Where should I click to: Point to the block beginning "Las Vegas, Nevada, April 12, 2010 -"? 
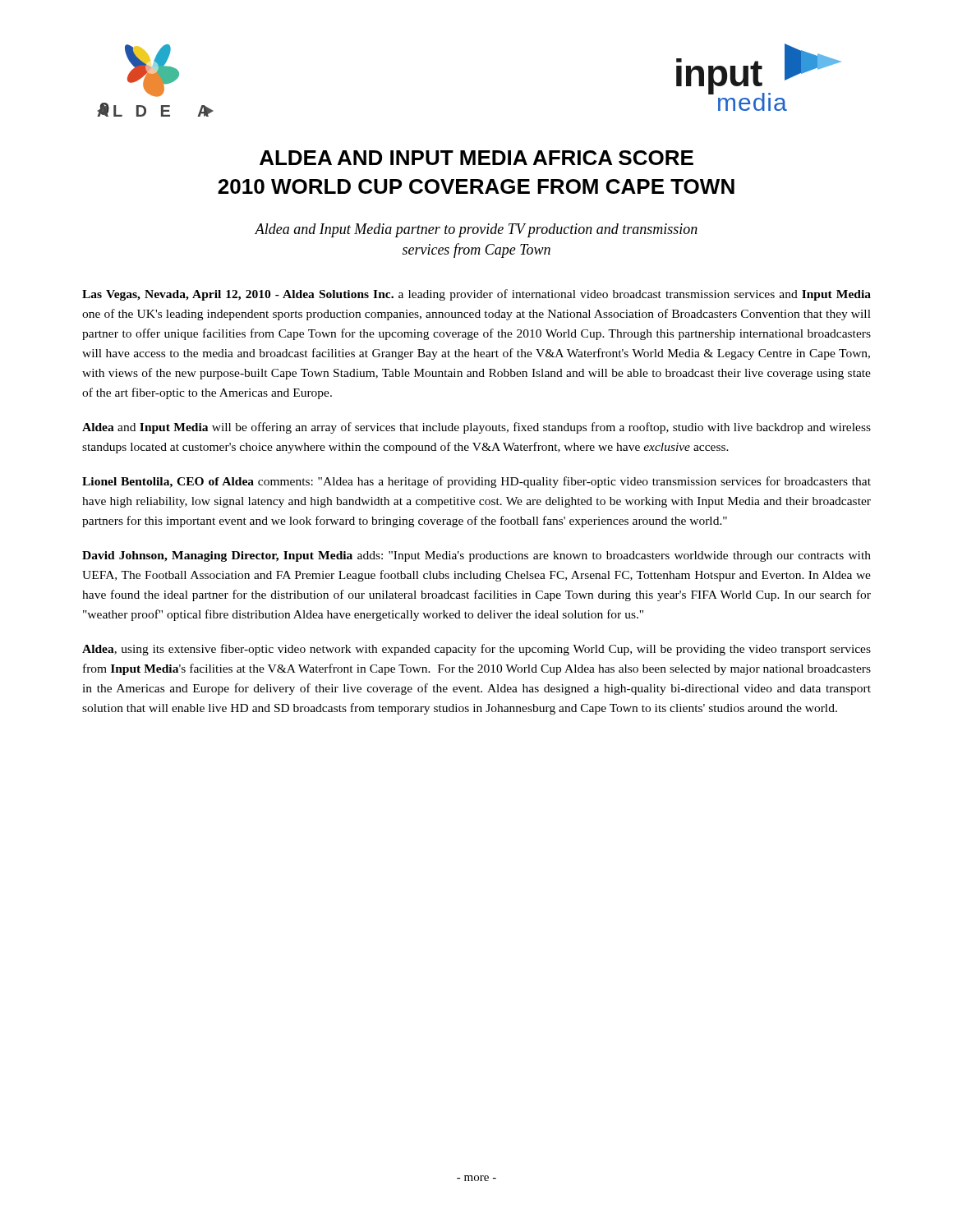pos(476,343)
